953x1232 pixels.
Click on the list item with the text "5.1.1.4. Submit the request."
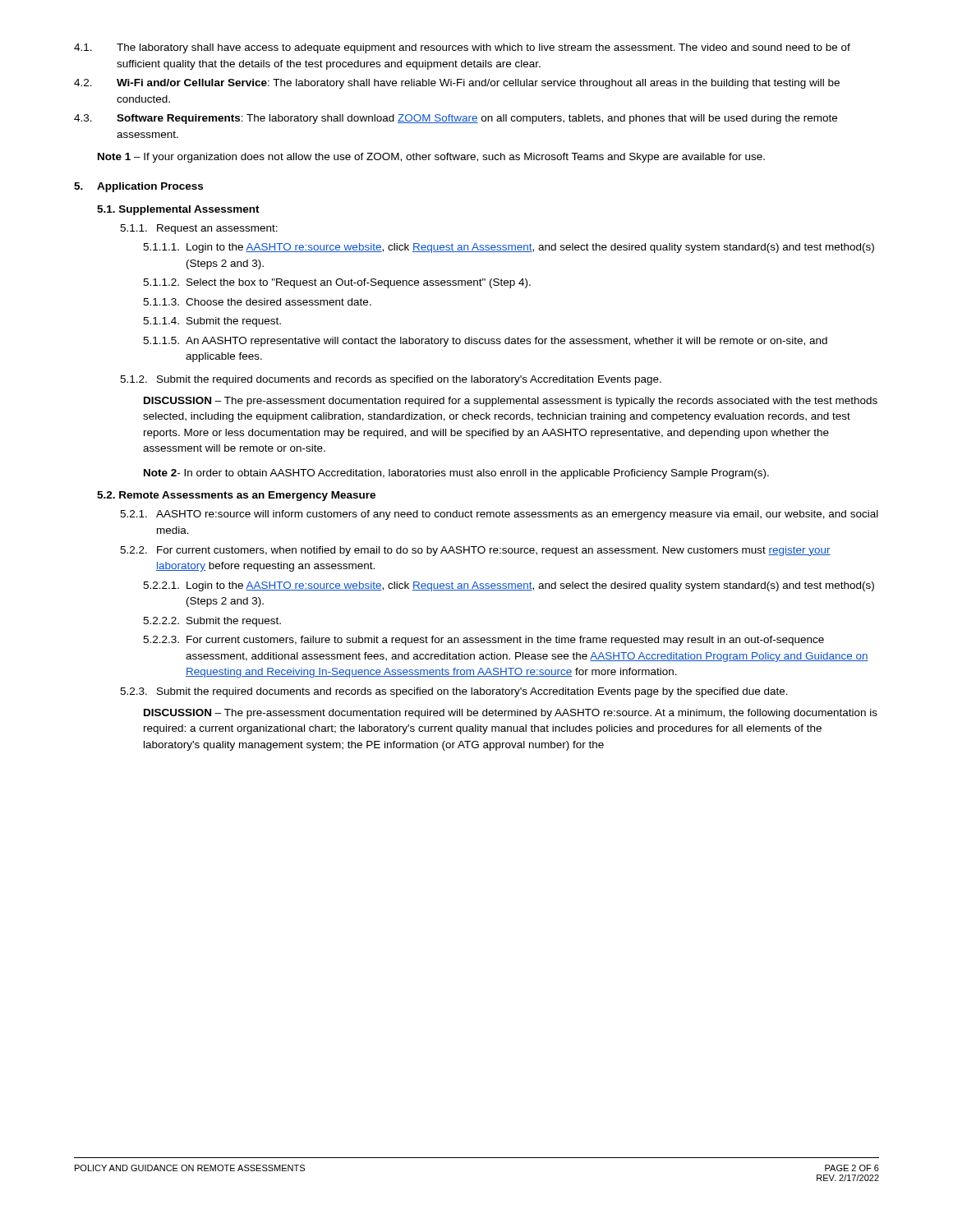(212, 322)
